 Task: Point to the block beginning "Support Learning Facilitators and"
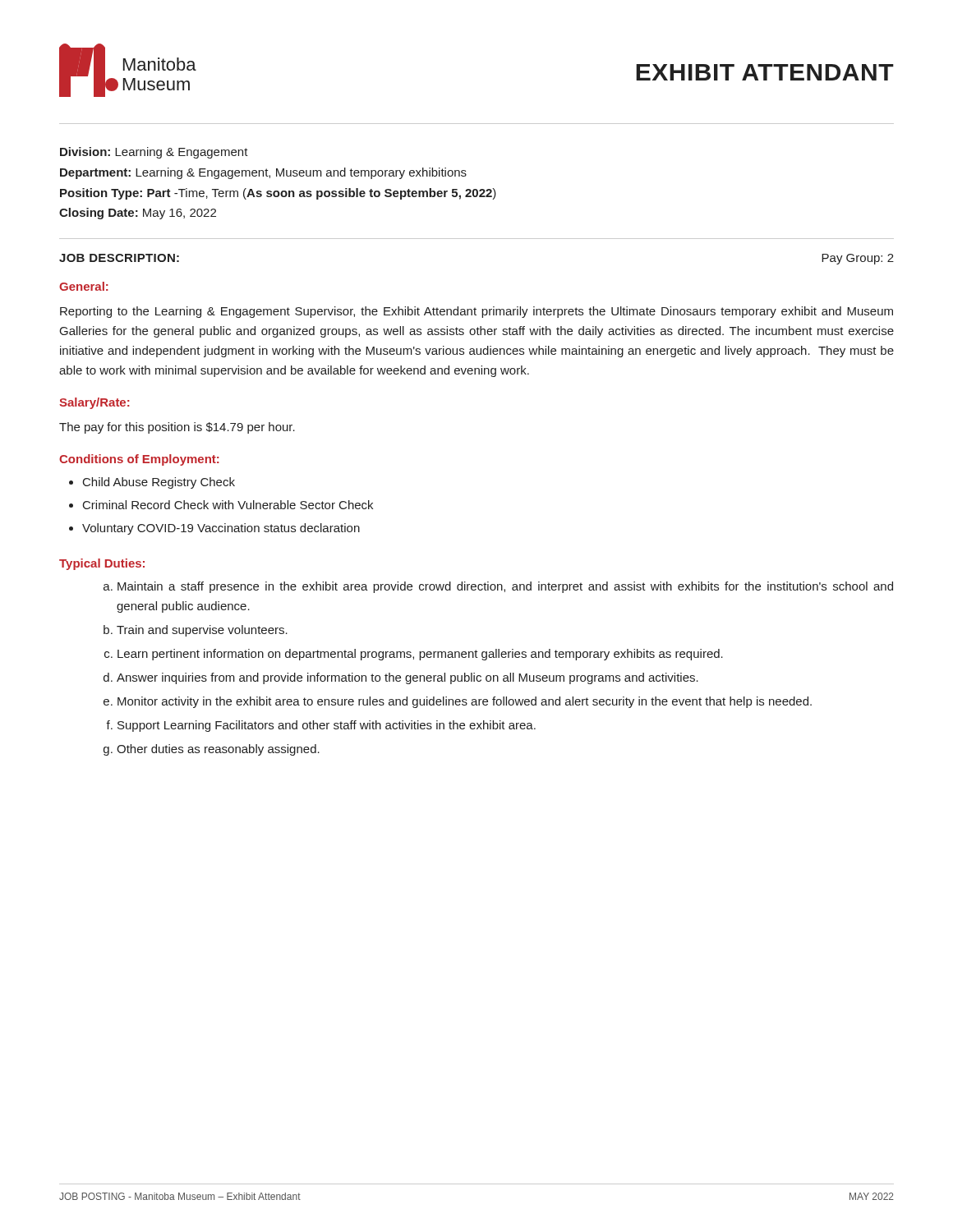tap(326, 725)
